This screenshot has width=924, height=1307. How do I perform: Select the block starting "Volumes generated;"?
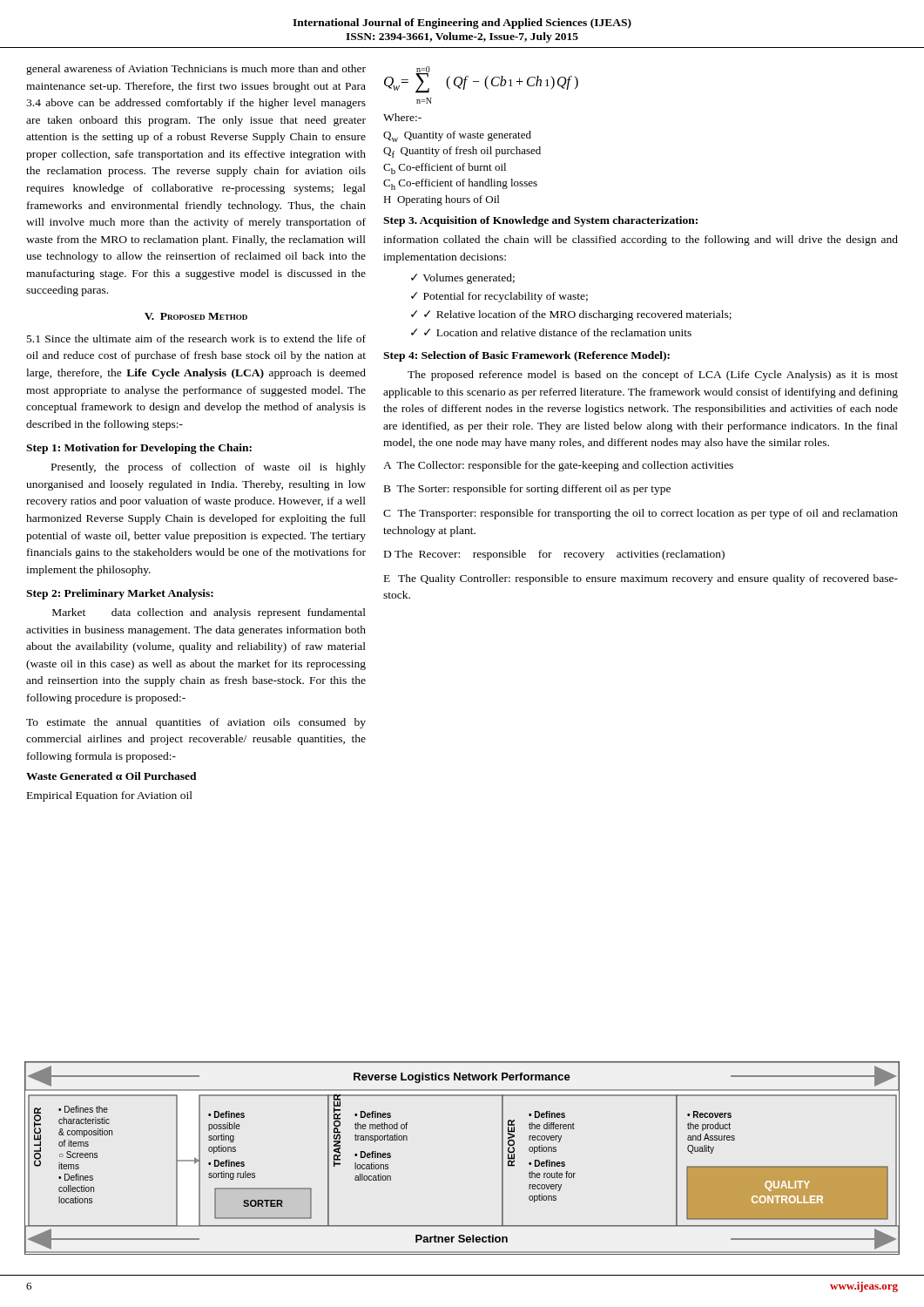coord(469,278)
